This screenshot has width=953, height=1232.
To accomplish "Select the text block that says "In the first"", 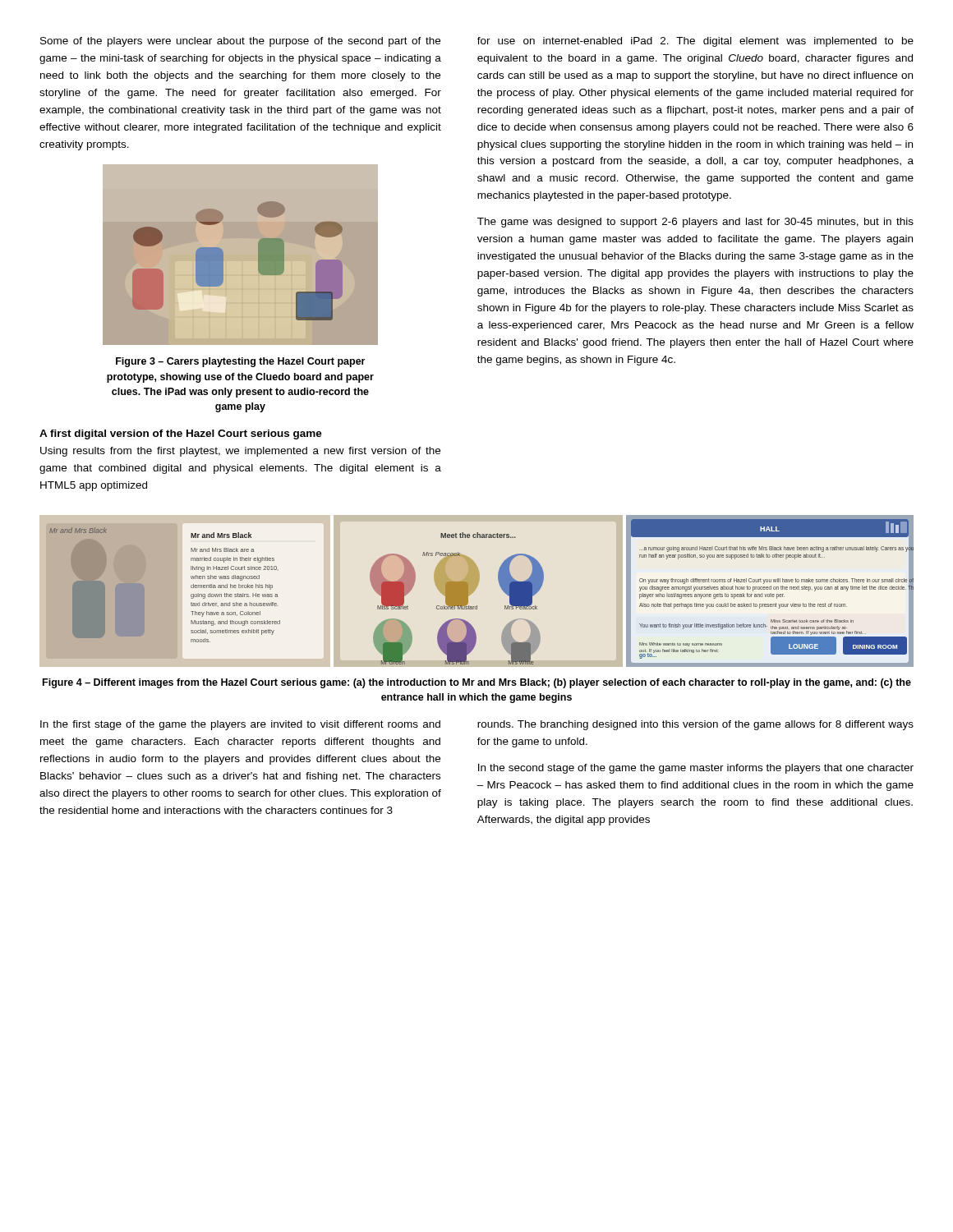I will pyautogui.click(x=240, y=768).
